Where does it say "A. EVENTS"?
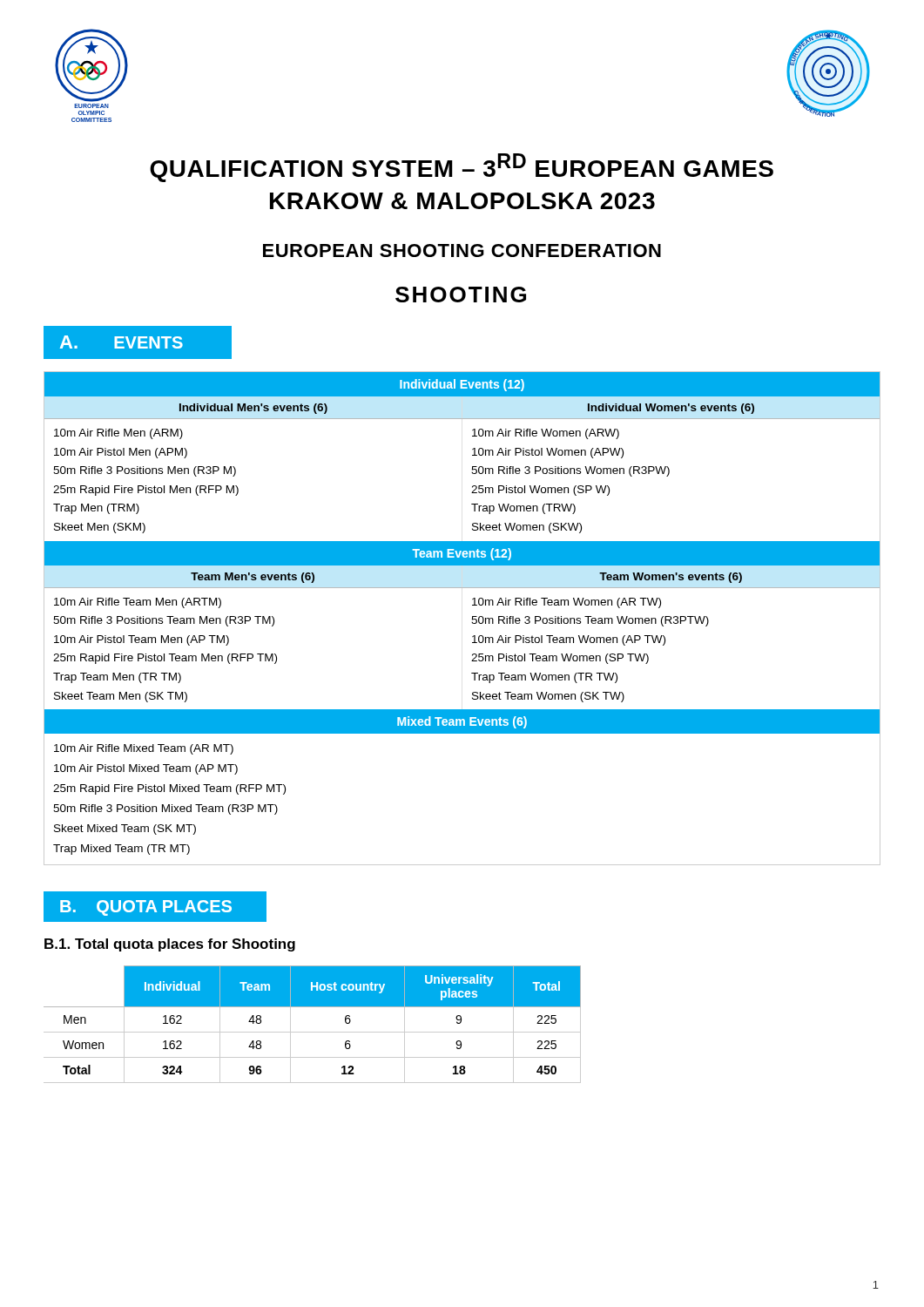924x1307 pixels. coord(121,342)
